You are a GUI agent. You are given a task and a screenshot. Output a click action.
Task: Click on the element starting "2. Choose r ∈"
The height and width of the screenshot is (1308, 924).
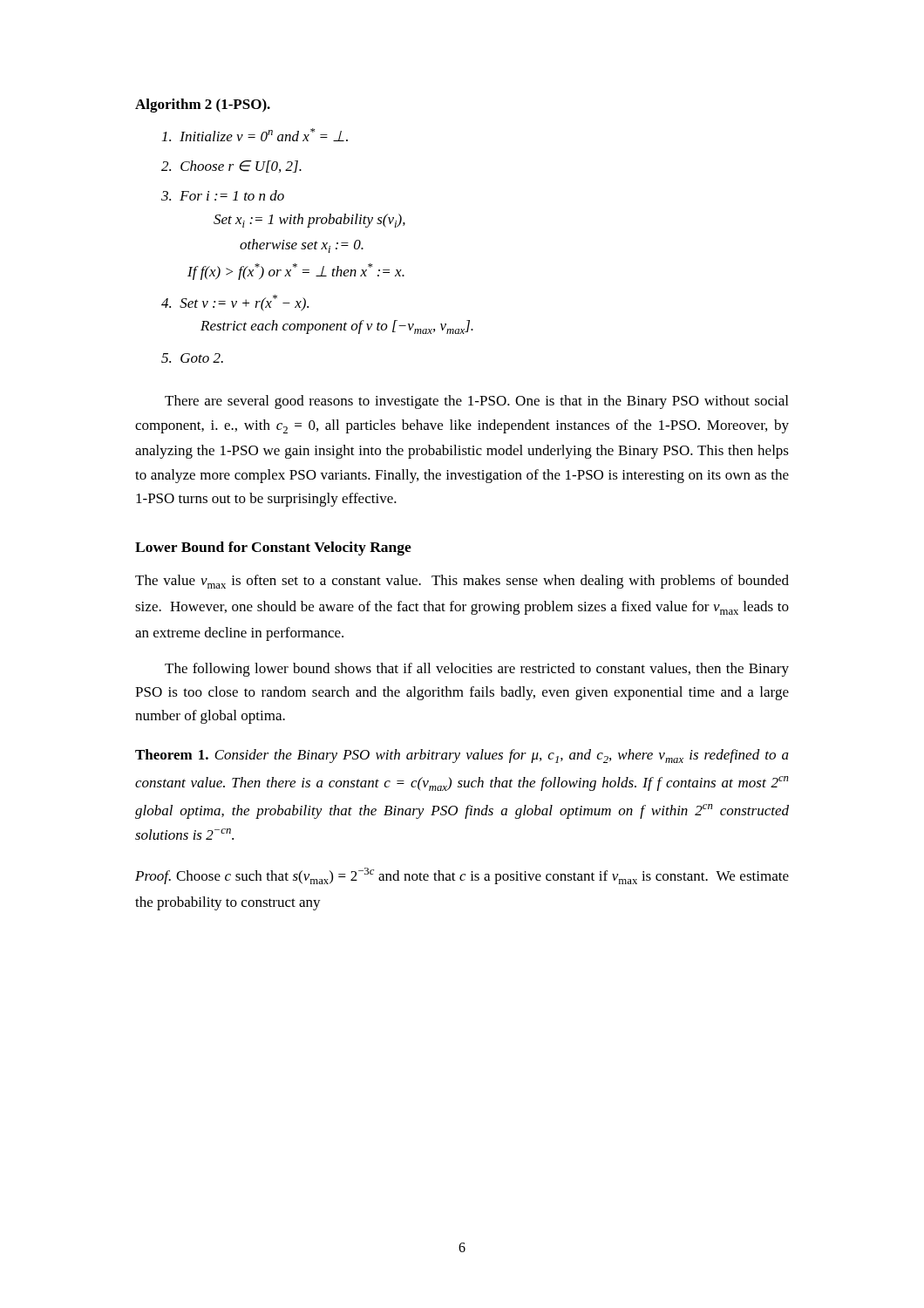[x=232, y=166]
